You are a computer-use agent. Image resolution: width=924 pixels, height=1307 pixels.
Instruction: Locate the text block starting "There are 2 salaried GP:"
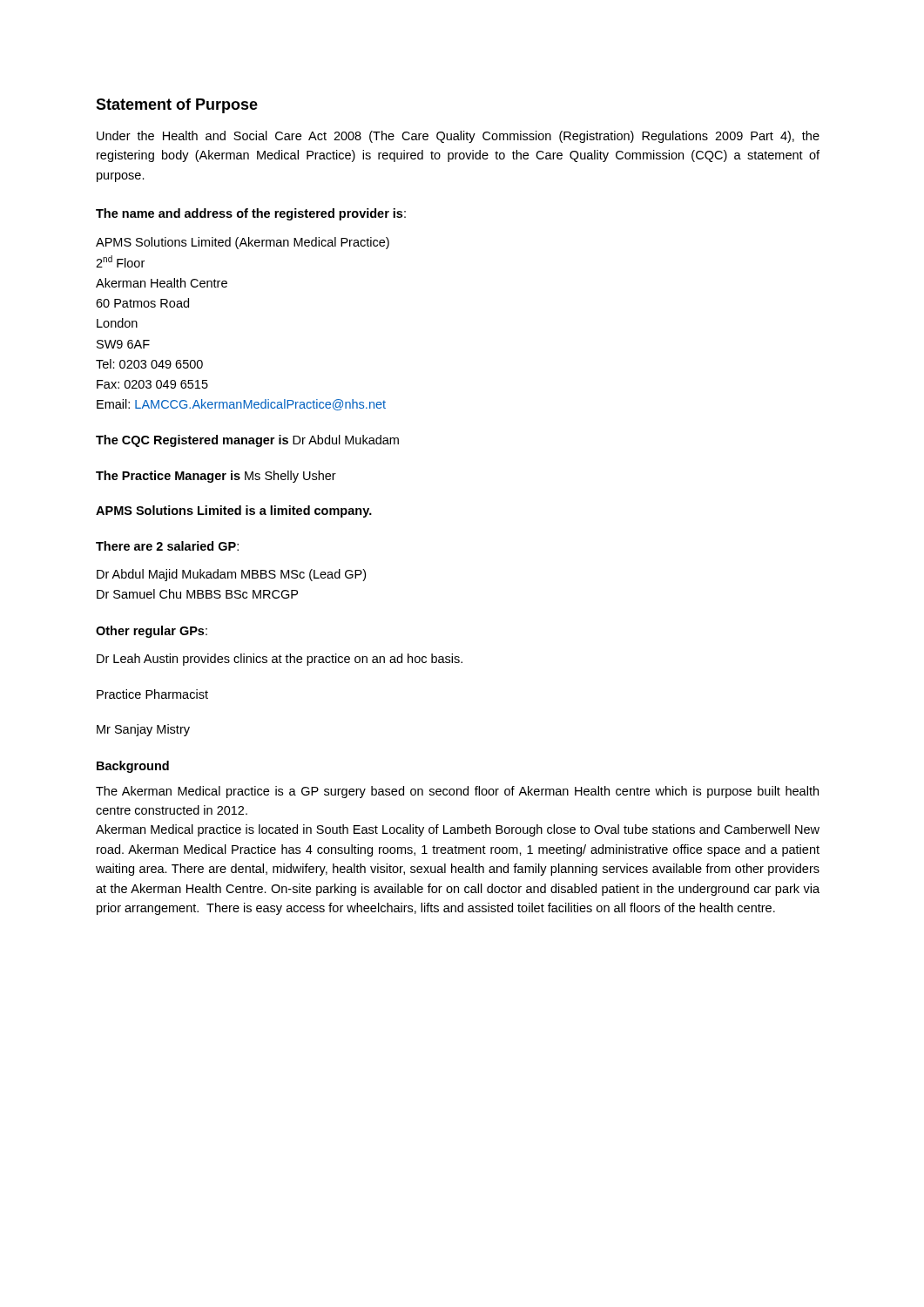(168, 546)
